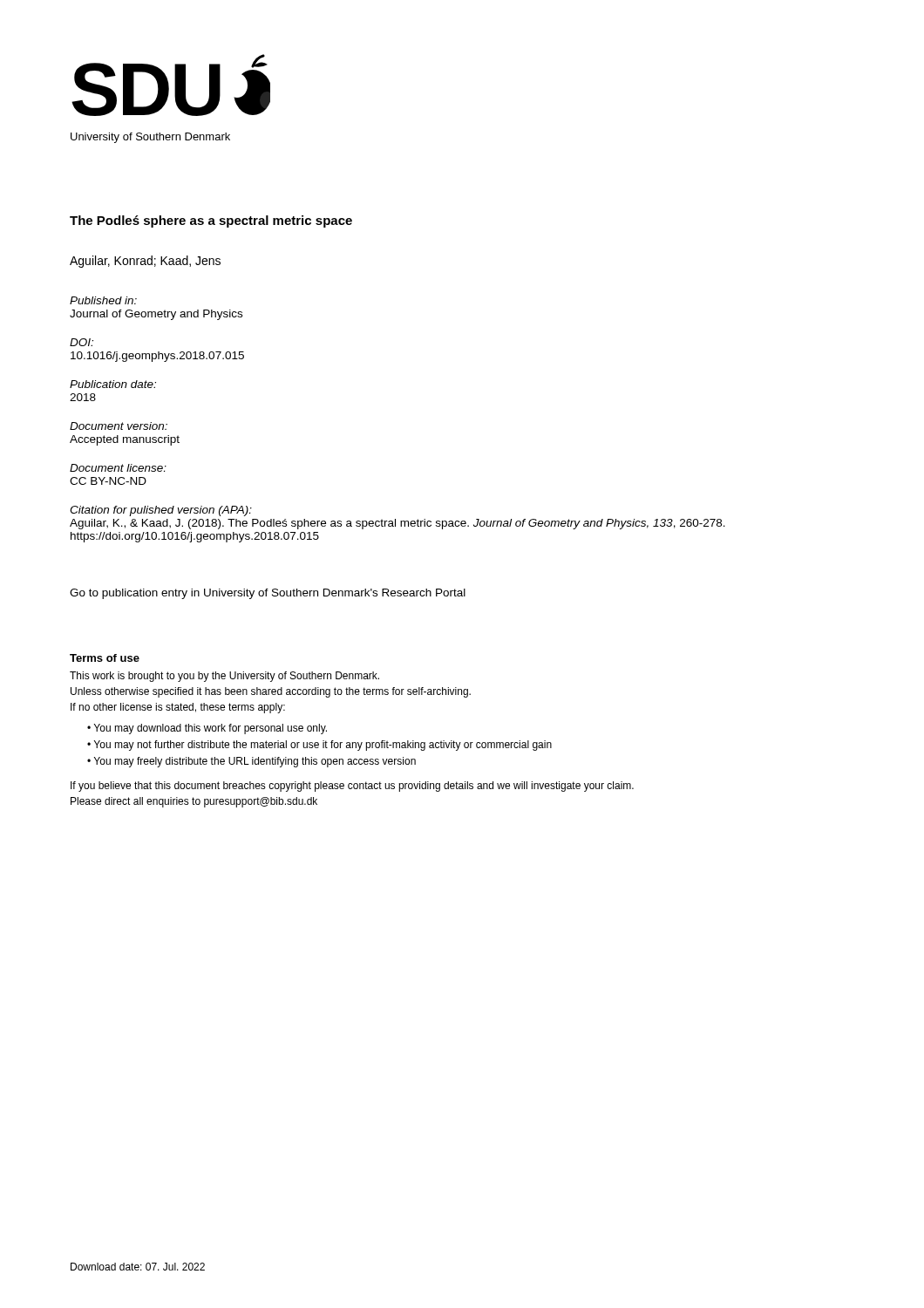This screenshot has width=924, height=1308.
Task: Find the list item that says "You may not further distribute"
Action: pyautogui.click(x=323, y=745)
